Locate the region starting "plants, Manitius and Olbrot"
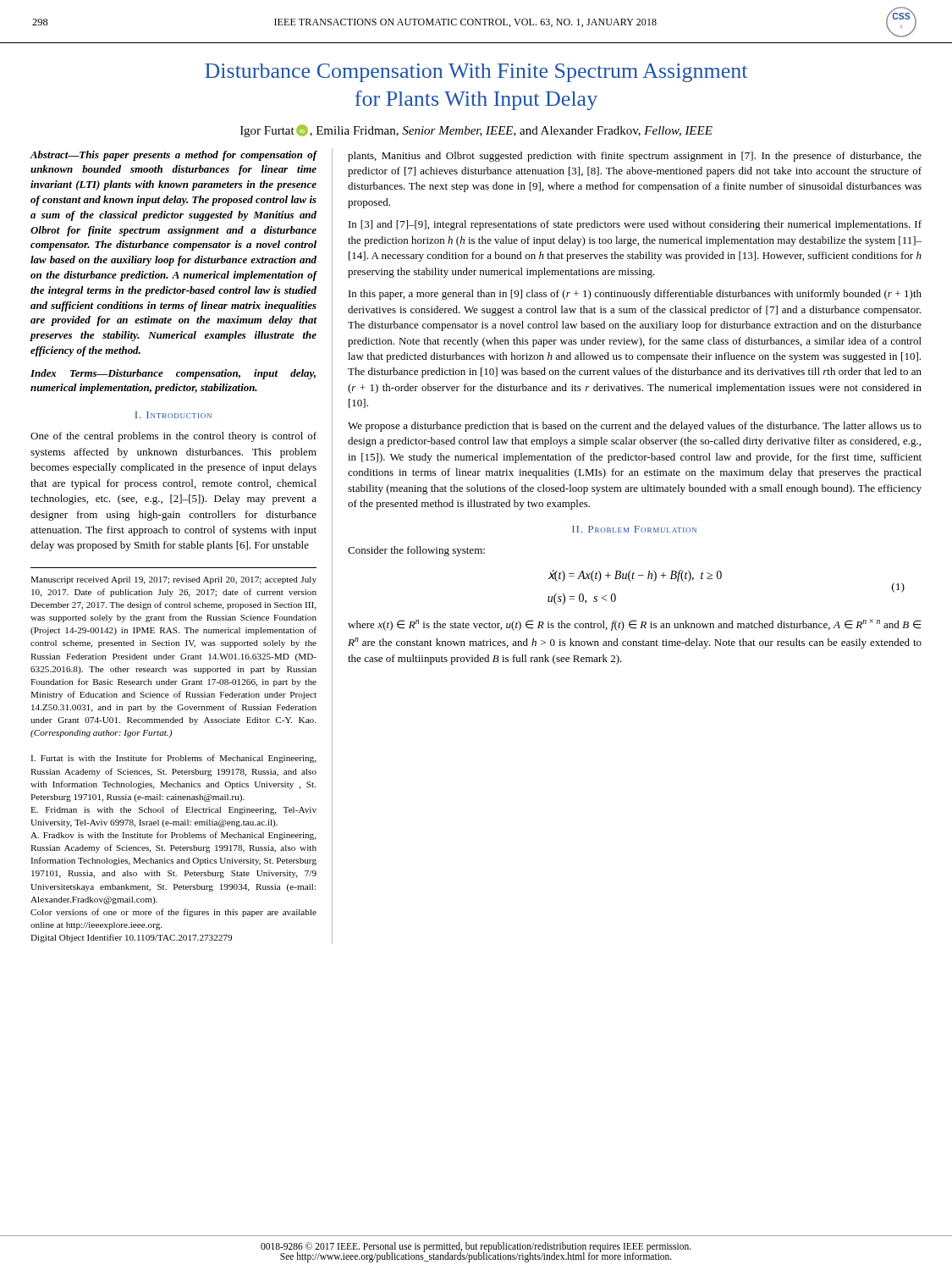The height and width of the screenshot is (1270, 952). (635, 178)
